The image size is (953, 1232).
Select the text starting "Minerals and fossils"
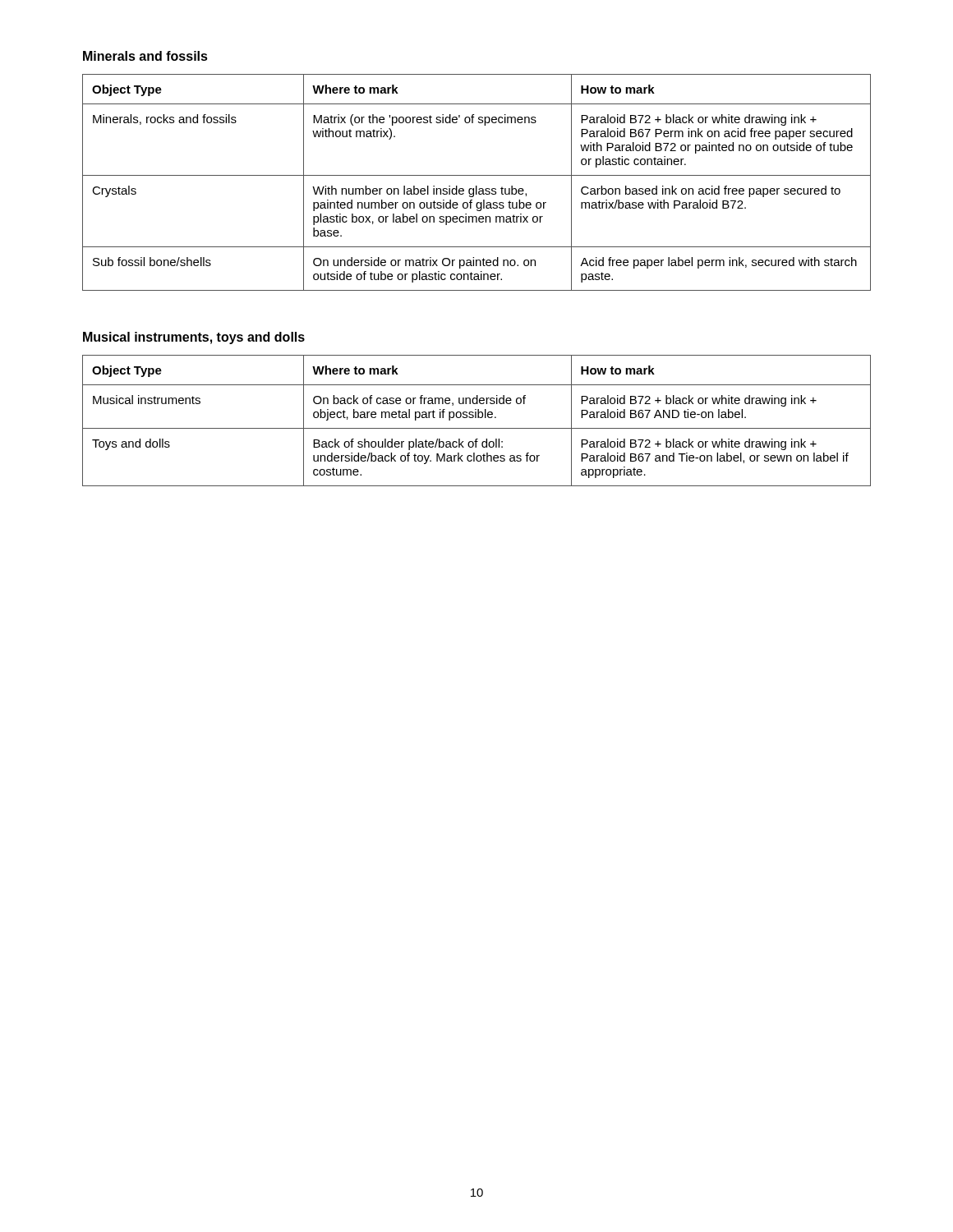[x=145, y=56]
